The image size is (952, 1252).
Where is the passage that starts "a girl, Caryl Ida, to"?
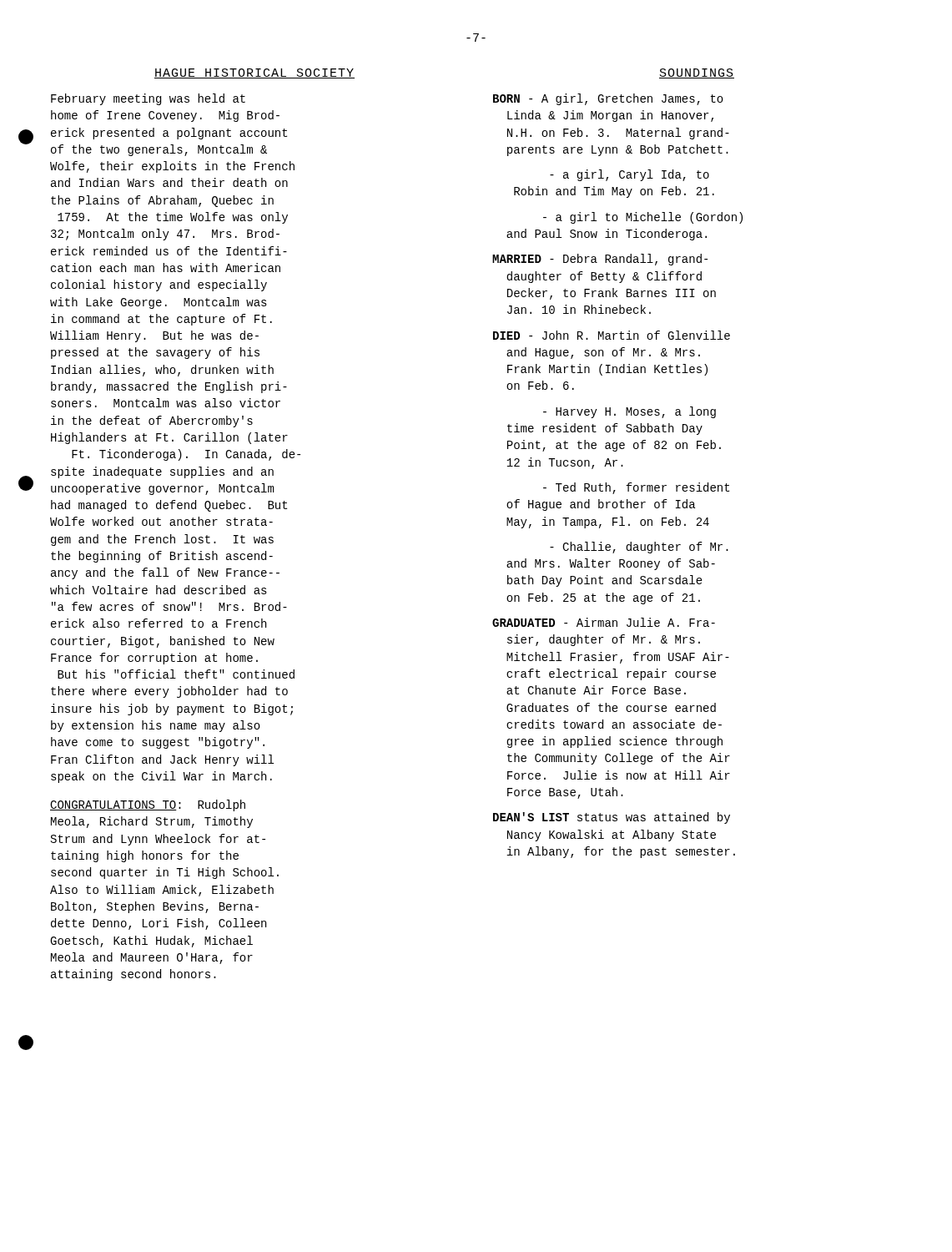(604, 184)
